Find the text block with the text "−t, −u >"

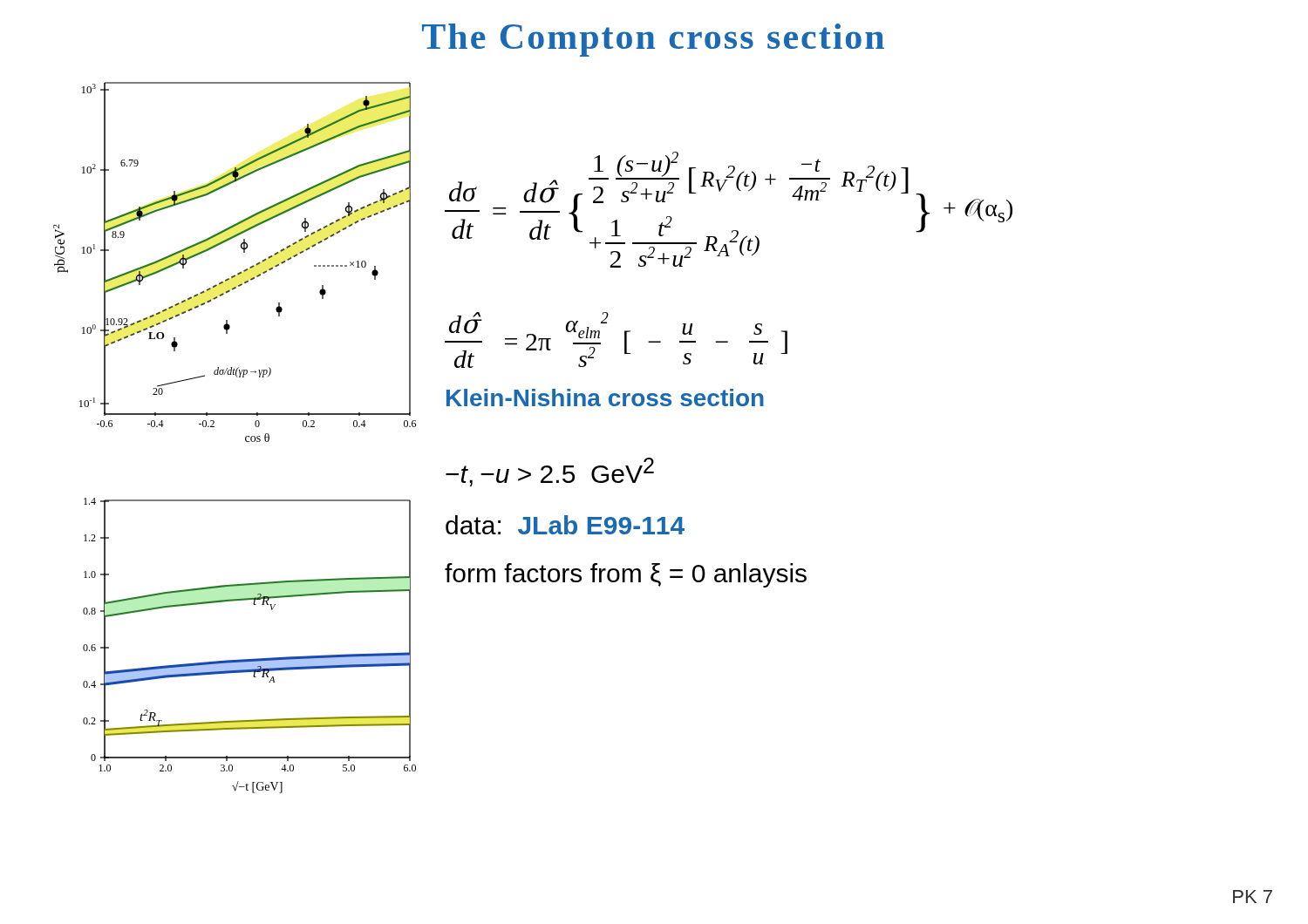550,472
